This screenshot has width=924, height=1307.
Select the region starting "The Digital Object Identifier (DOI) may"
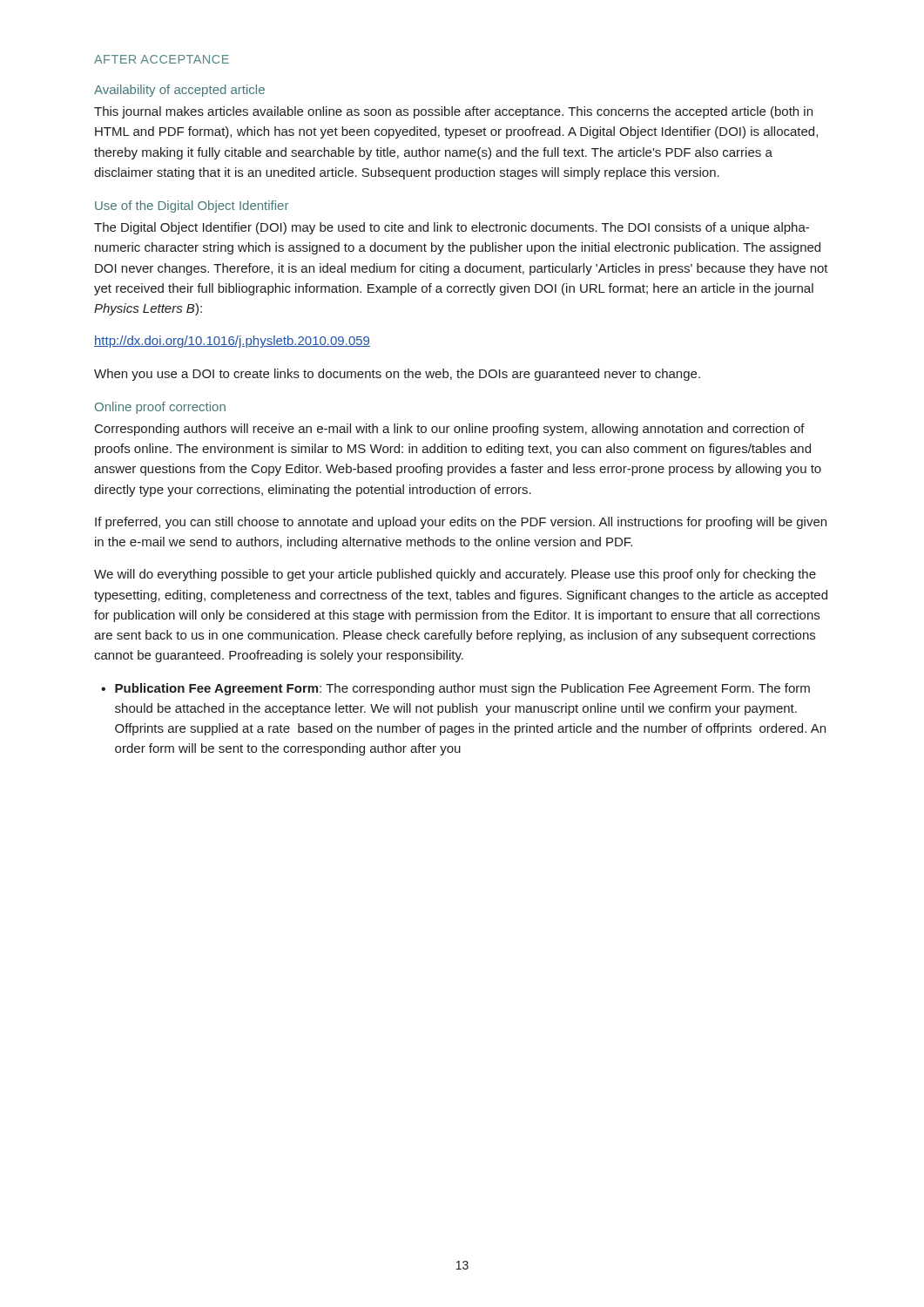[x=461, y=267]
